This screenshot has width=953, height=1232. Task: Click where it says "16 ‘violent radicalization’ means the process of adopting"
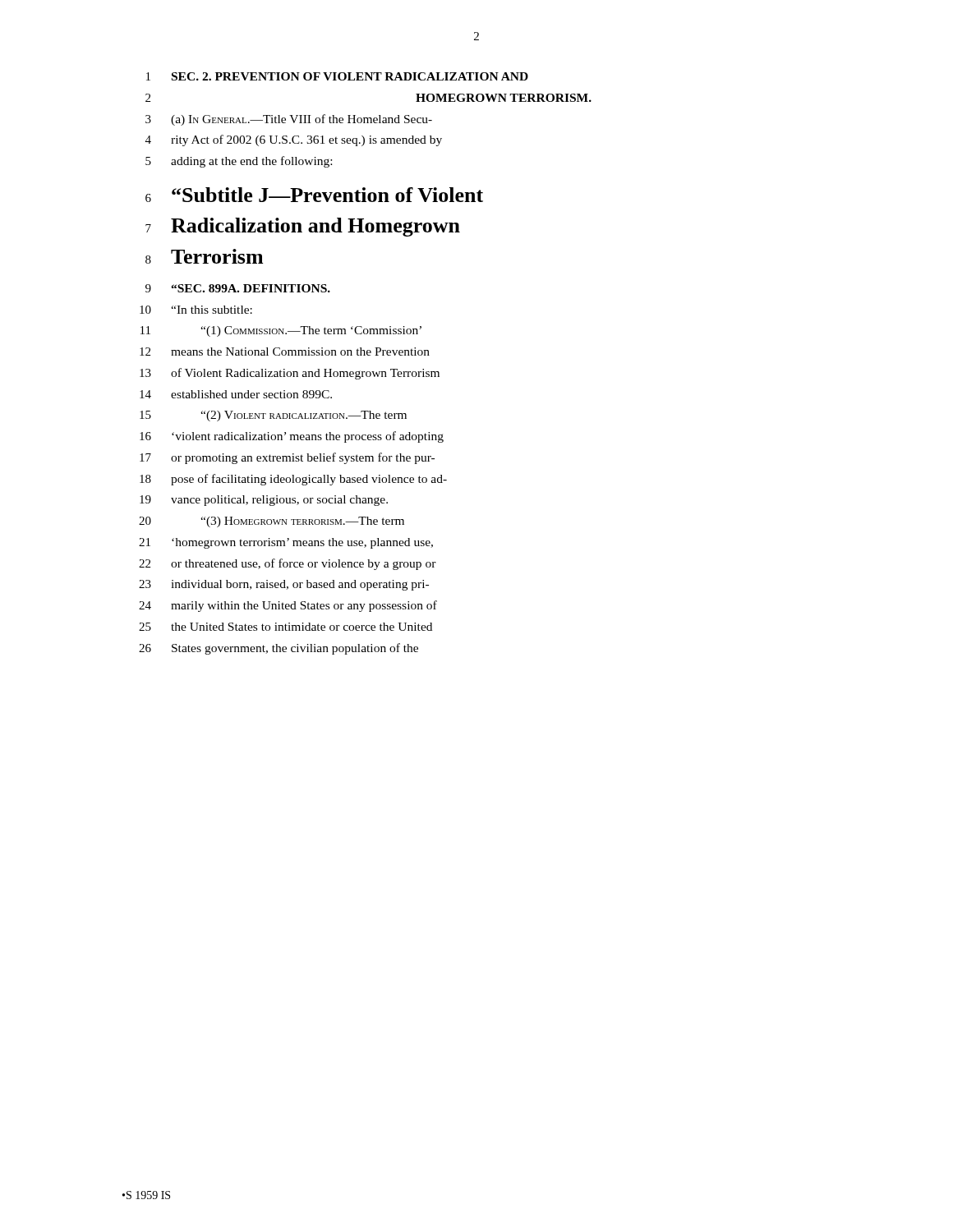click(x=292, y=437)
